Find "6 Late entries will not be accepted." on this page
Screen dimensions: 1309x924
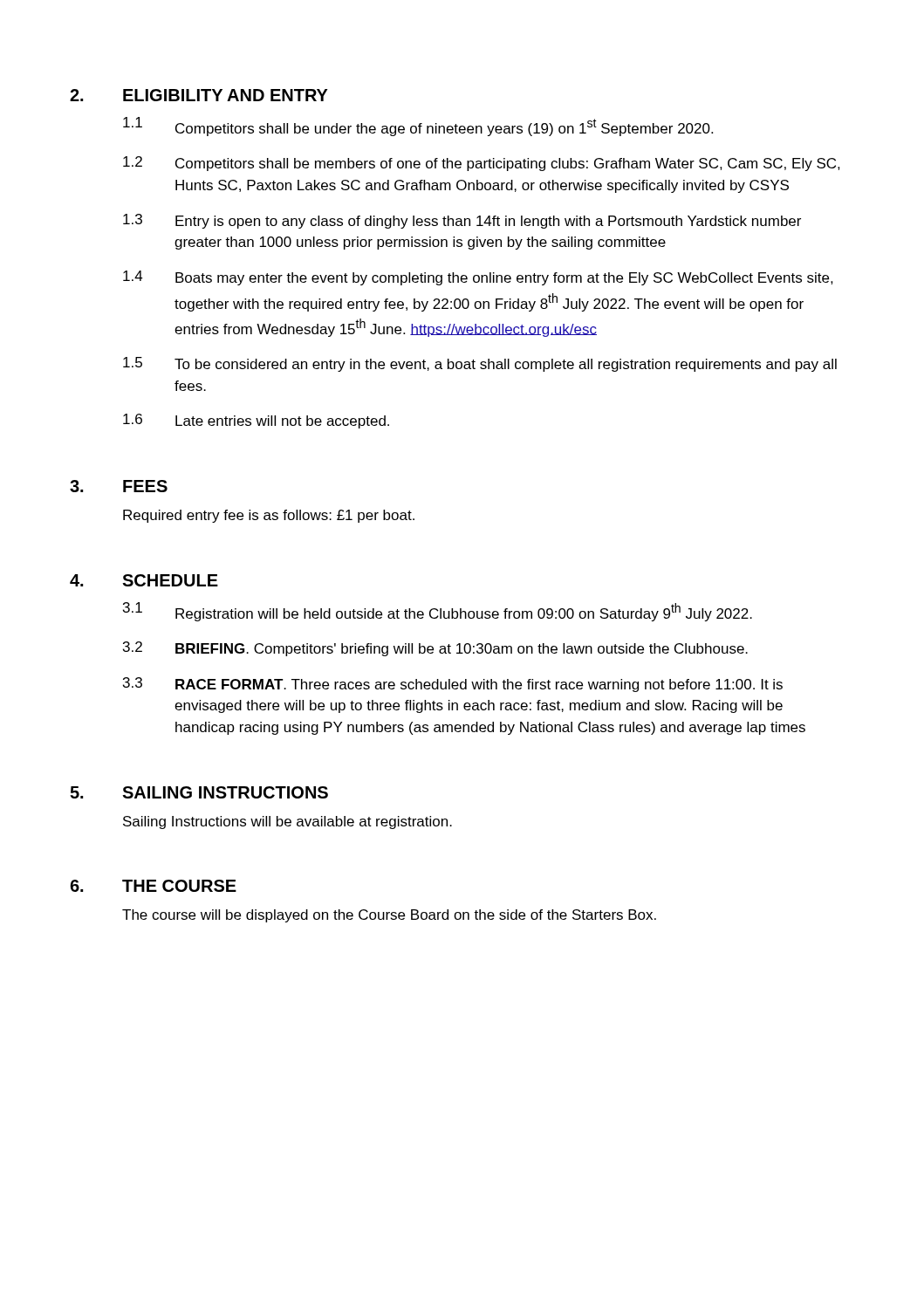(x=256, y=422)
